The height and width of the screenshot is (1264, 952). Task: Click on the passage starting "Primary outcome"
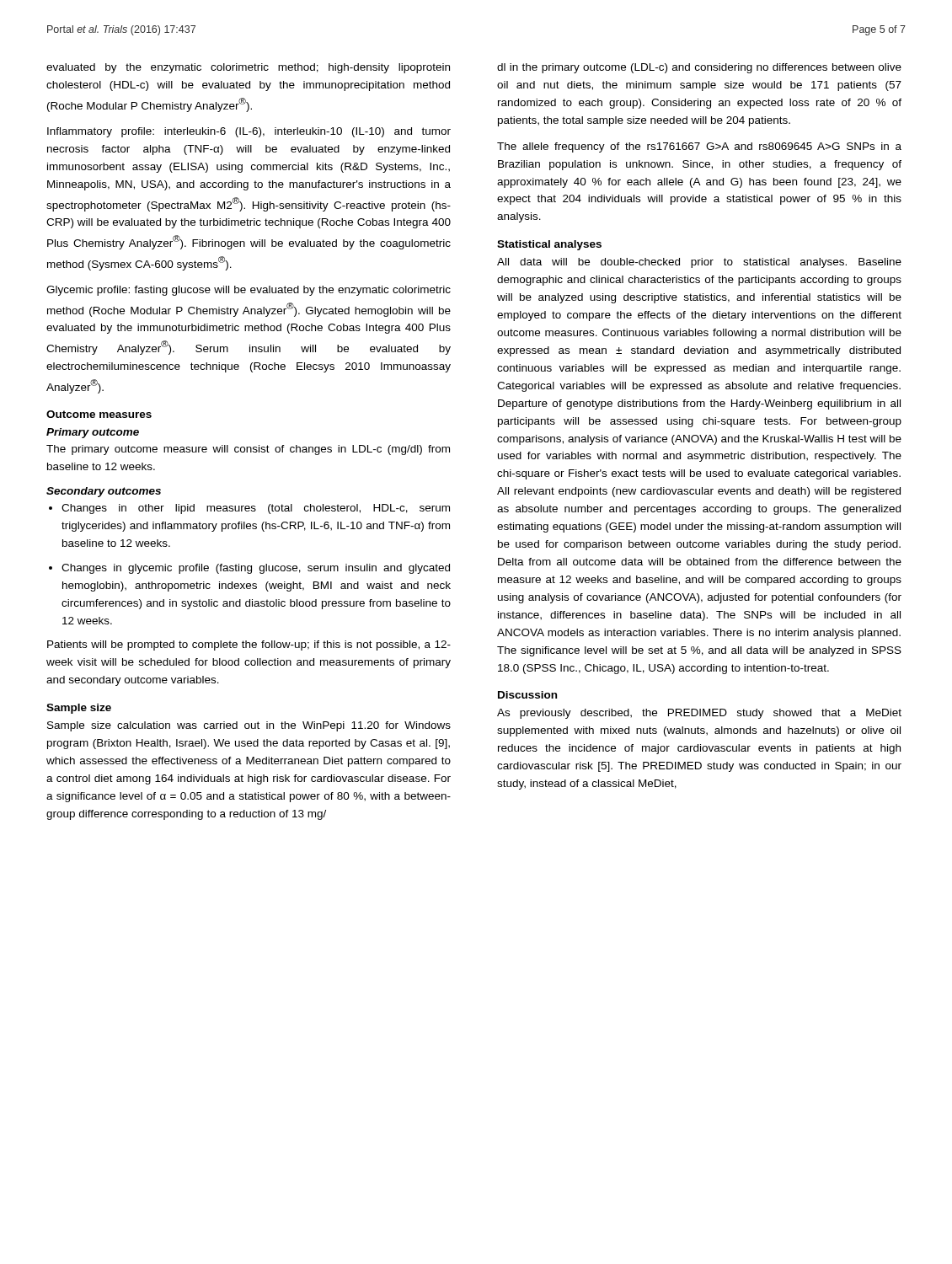pyautogui.click(x=93, y=432)
